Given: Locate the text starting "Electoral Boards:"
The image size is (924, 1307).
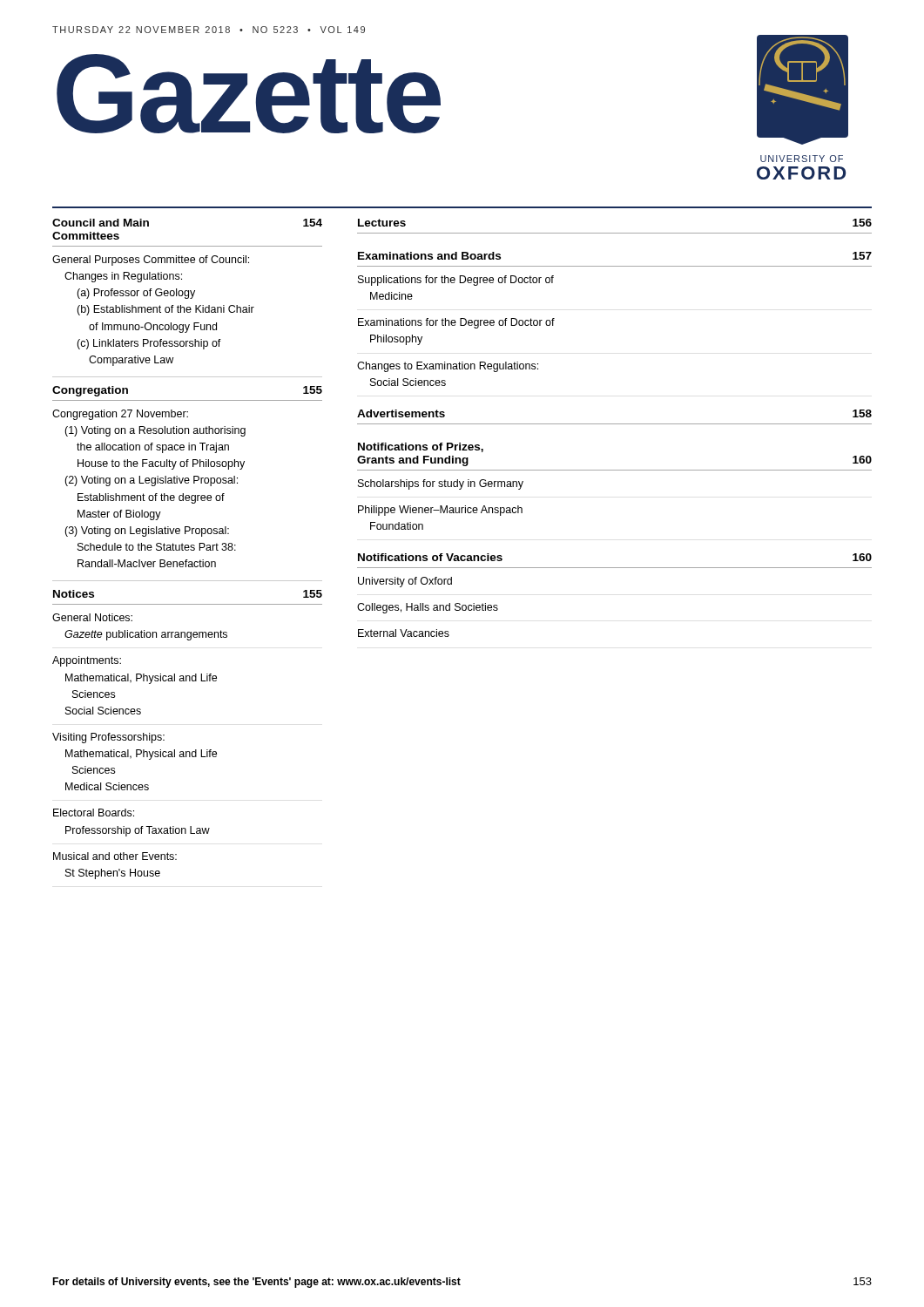Looking at the screenshot, I should (x=94, y=813).
